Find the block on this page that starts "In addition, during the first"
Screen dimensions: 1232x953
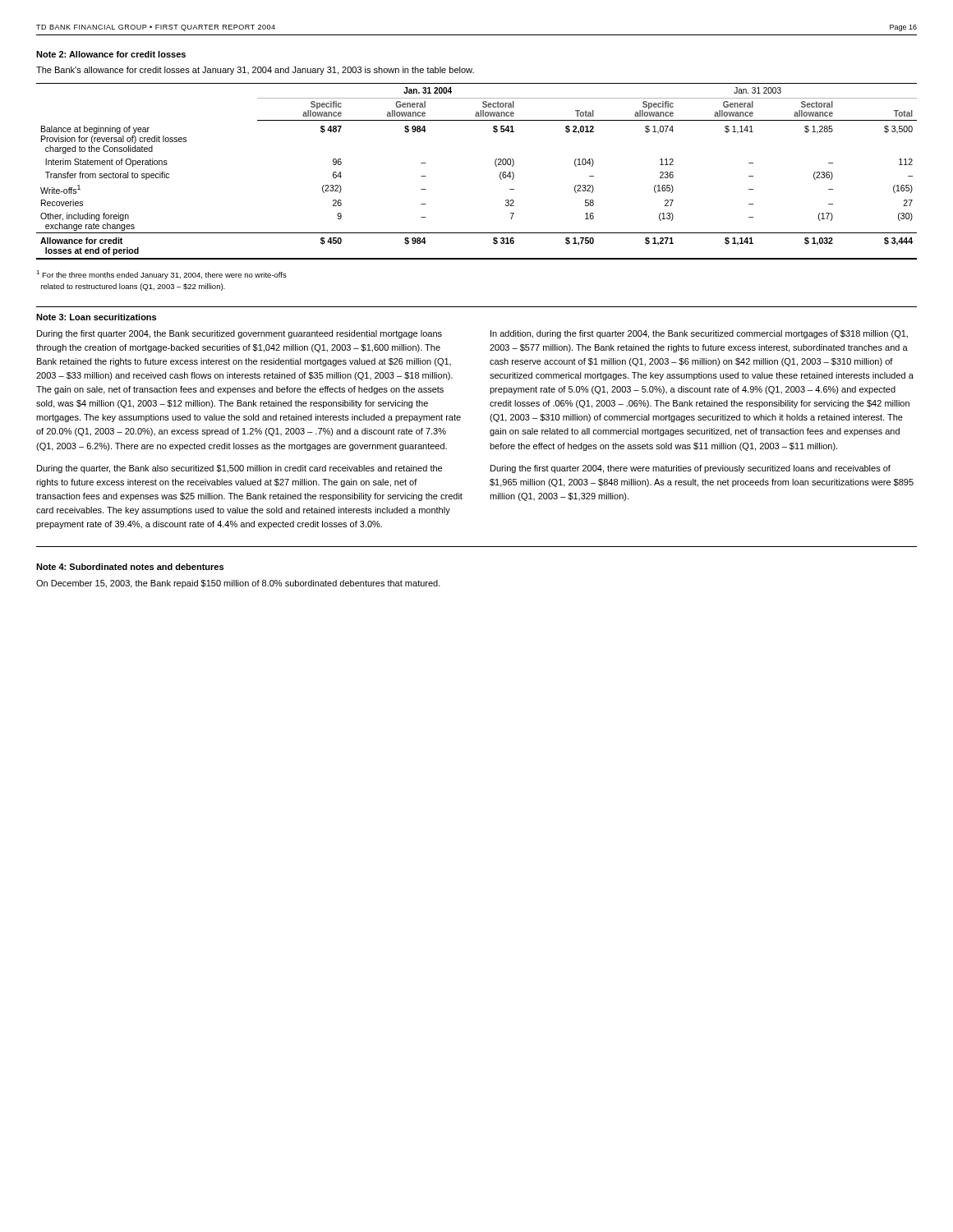(702, 390)
